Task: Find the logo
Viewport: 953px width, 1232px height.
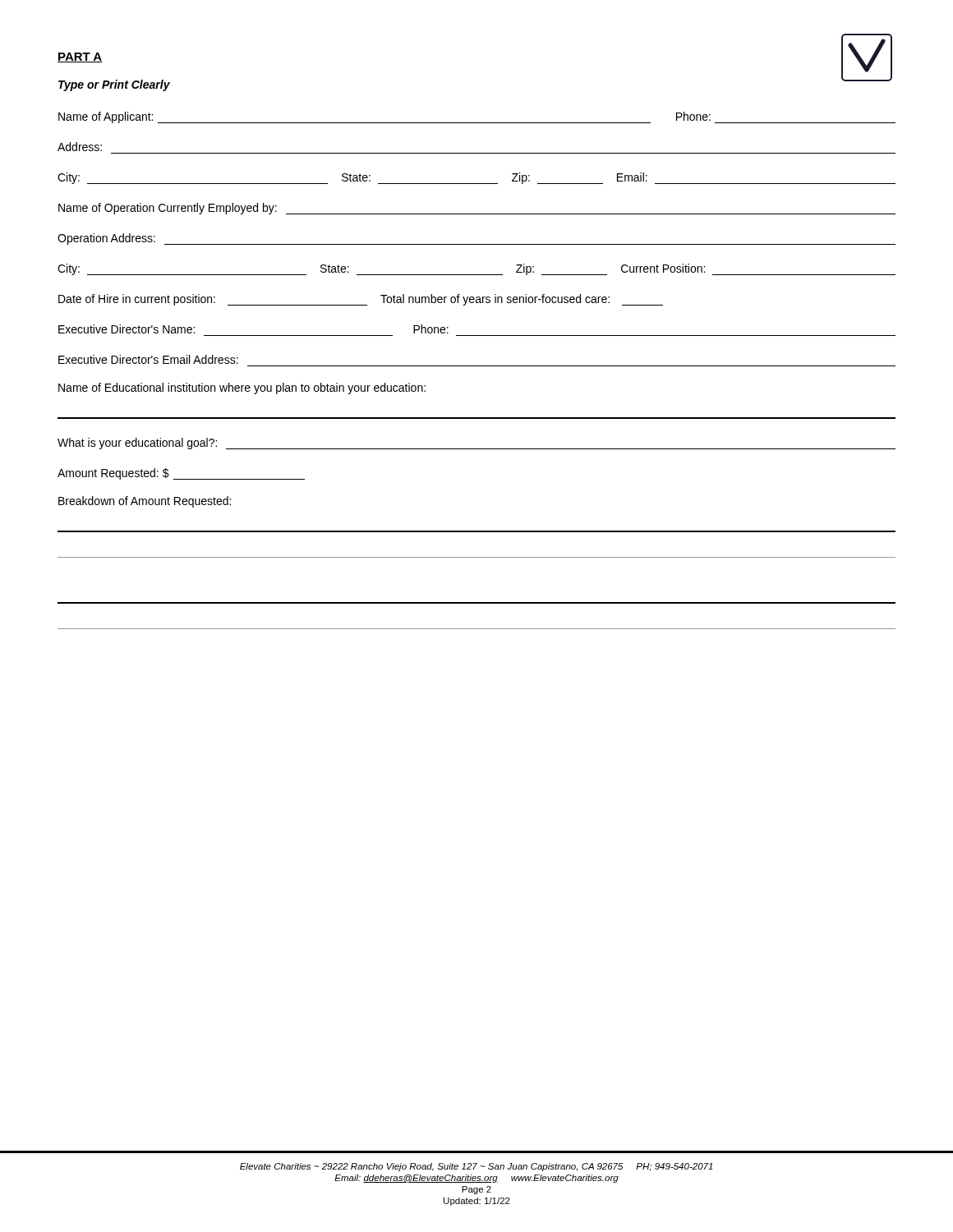Action: pyautogui.click(x=867, y=59)
